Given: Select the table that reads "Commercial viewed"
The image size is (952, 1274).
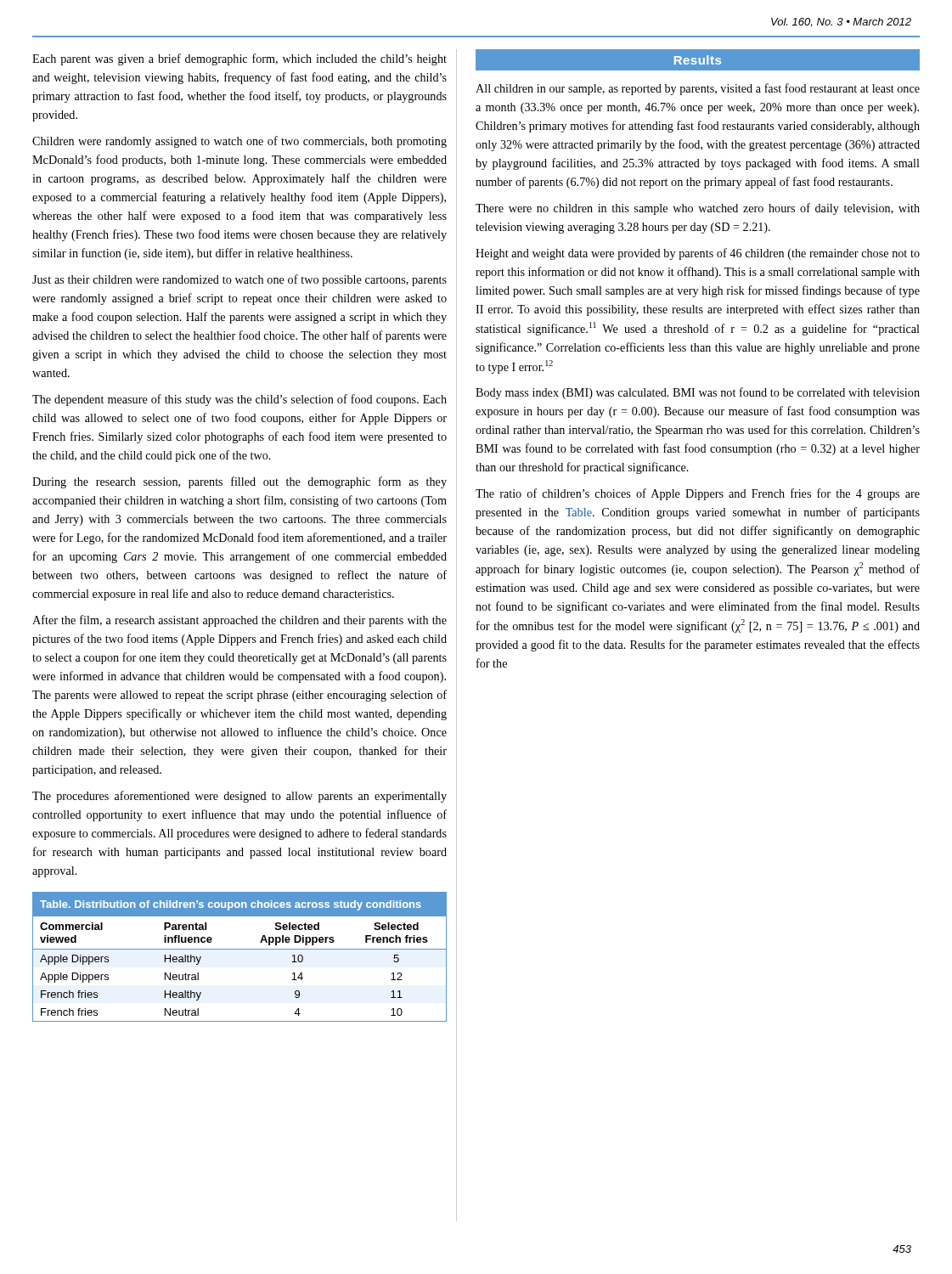Looking at the screenshot, I should (x=239, y=957).
